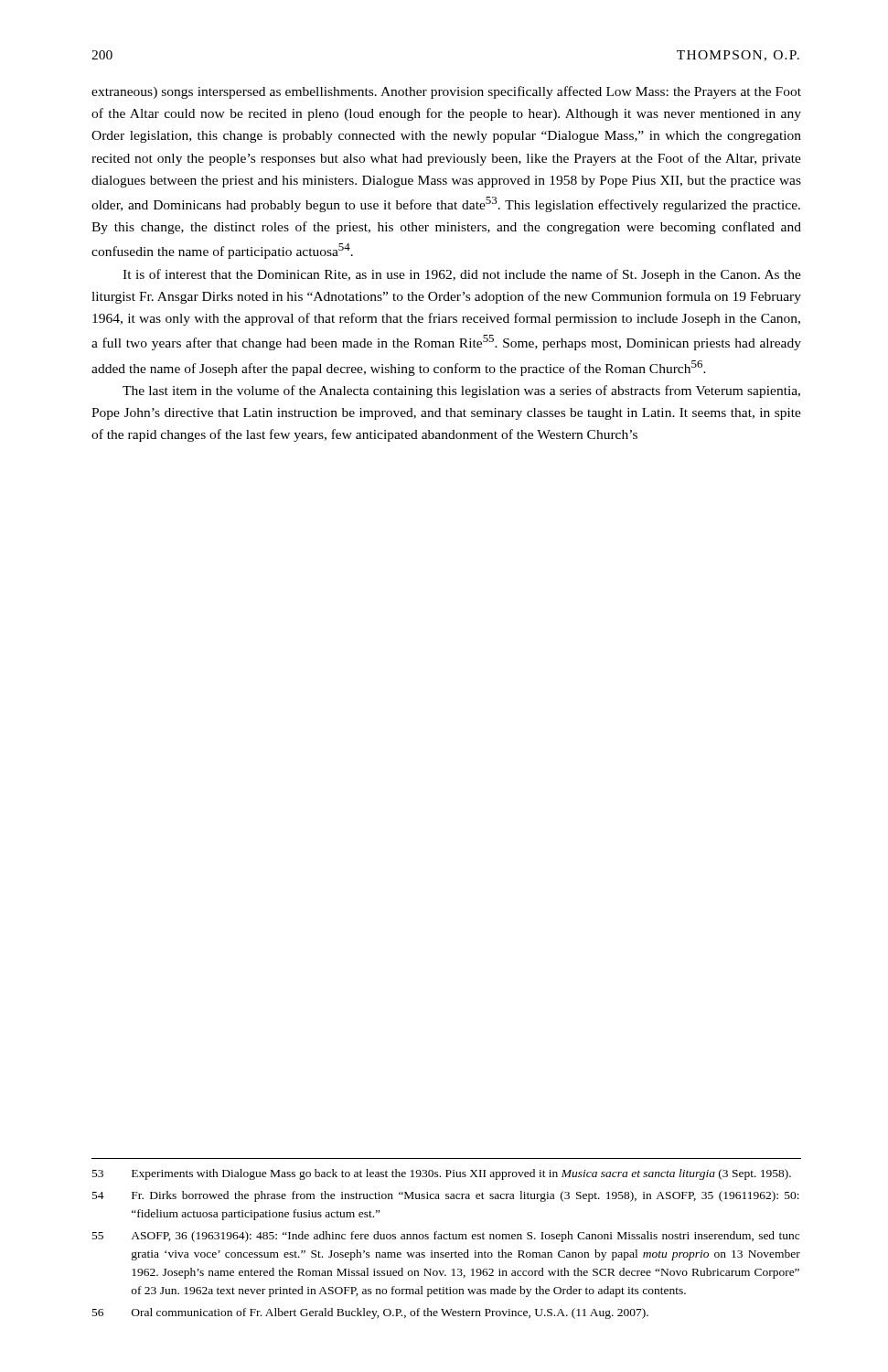Point to the text starting "extraneous) songs interspersed as"
888x1372 pixels.
[x=446, y=172]
